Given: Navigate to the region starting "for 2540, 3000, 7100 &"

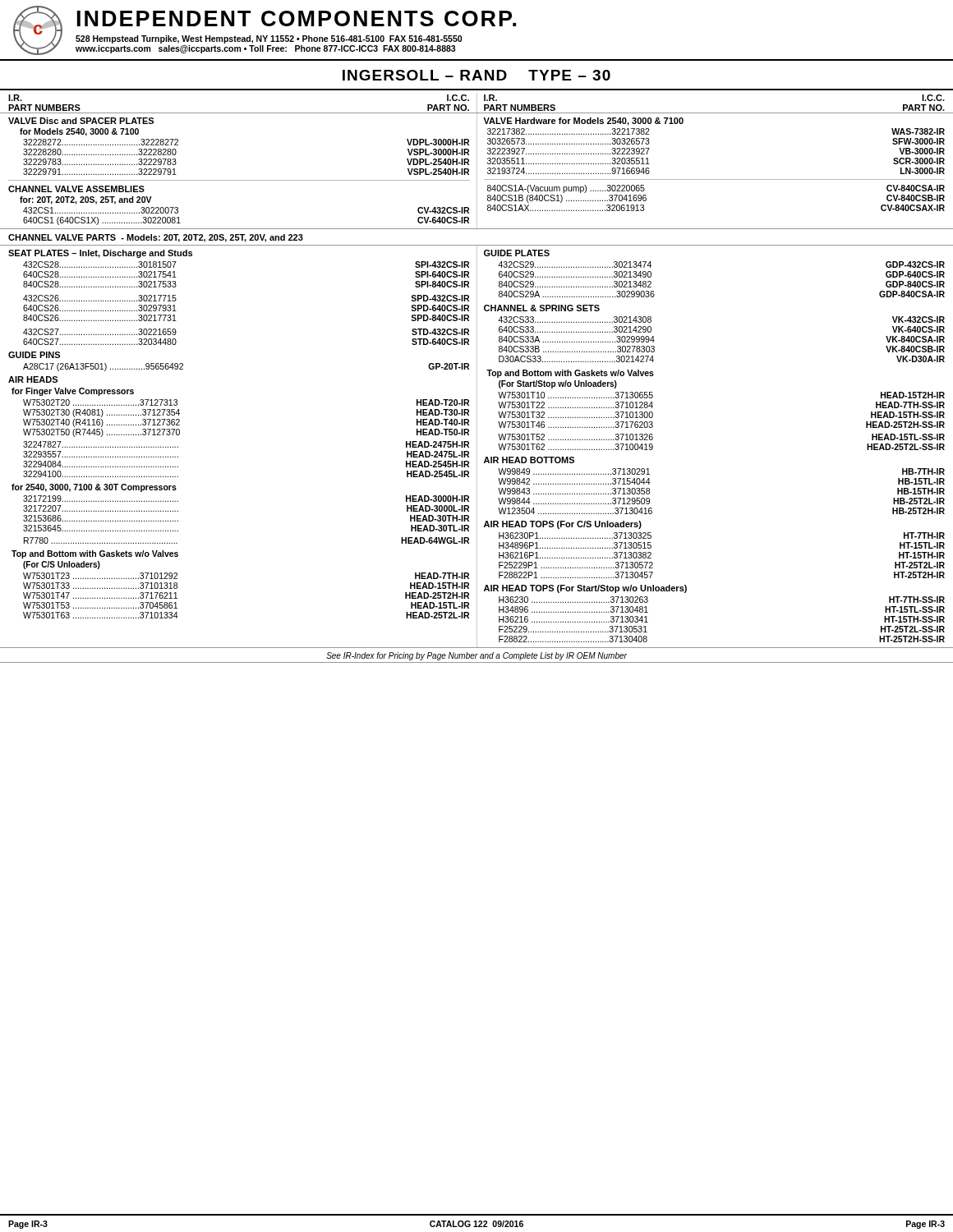Looking at the screenshot, I should [x=94, y=487].
